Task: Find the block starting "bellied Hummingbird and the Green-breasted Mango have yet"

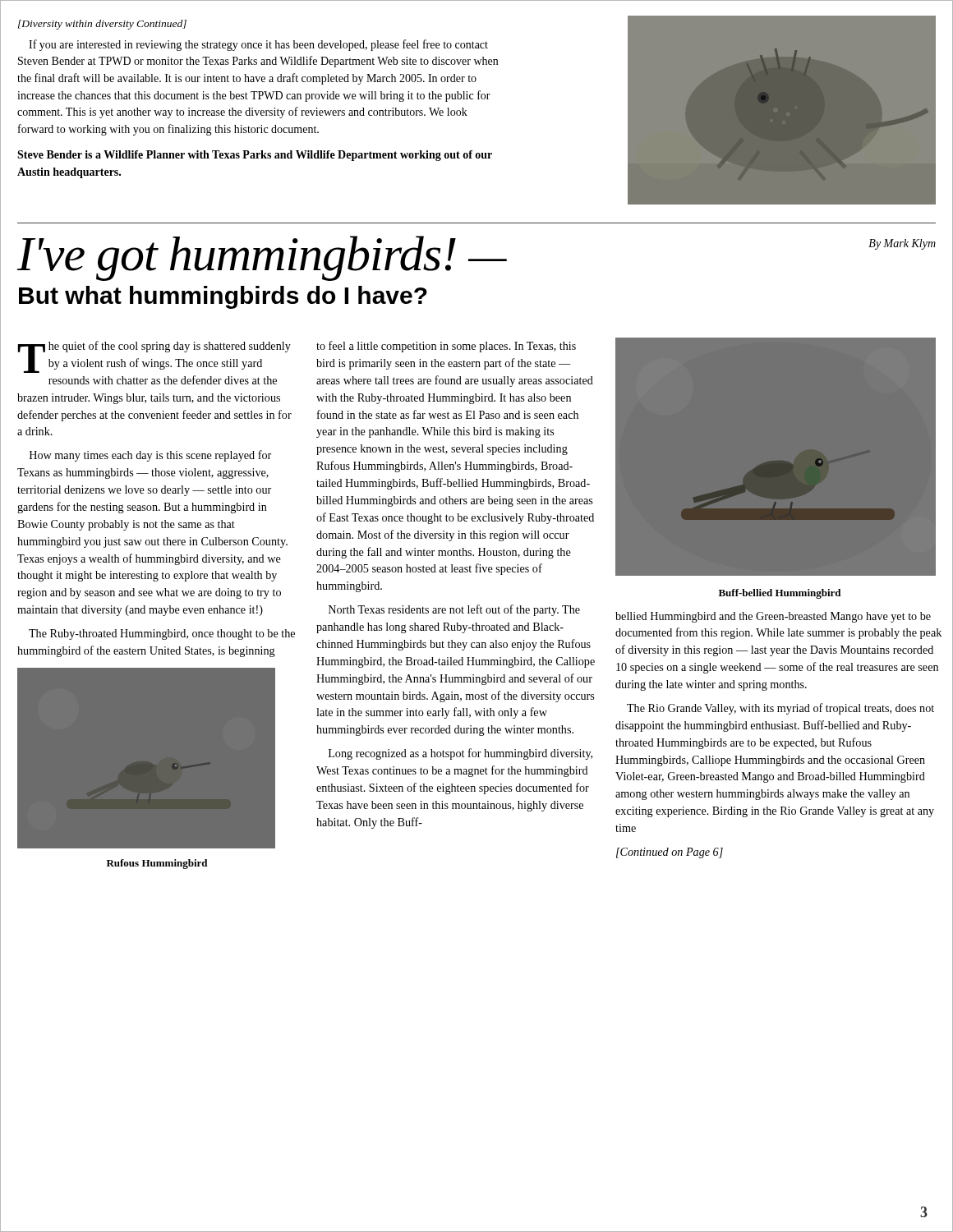Action: coord(780,734)
